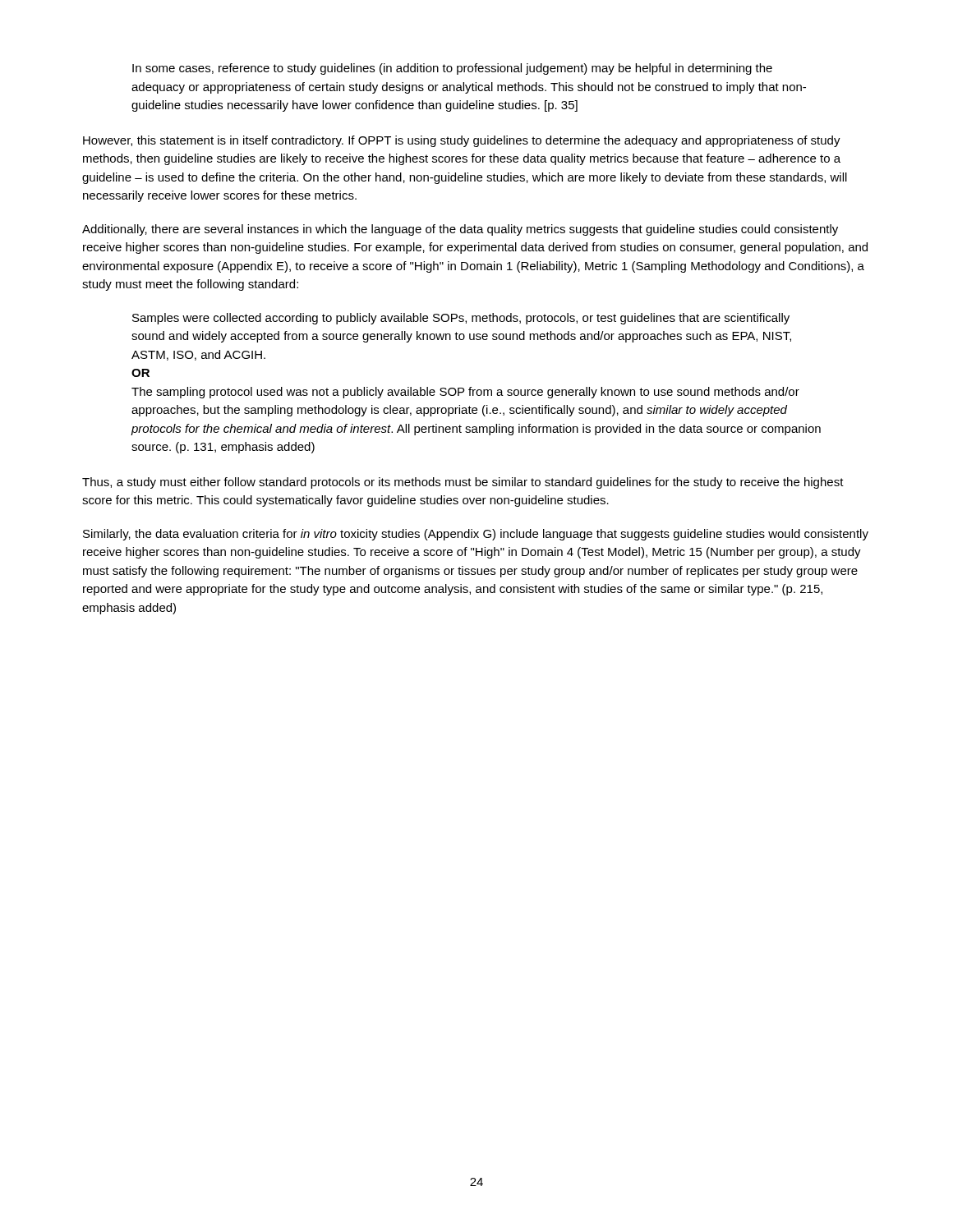The image size is (953, 1232).
Task: Find the text block with the text "Similarly, the data evaluation criteria for"
Action: point(475,570)
